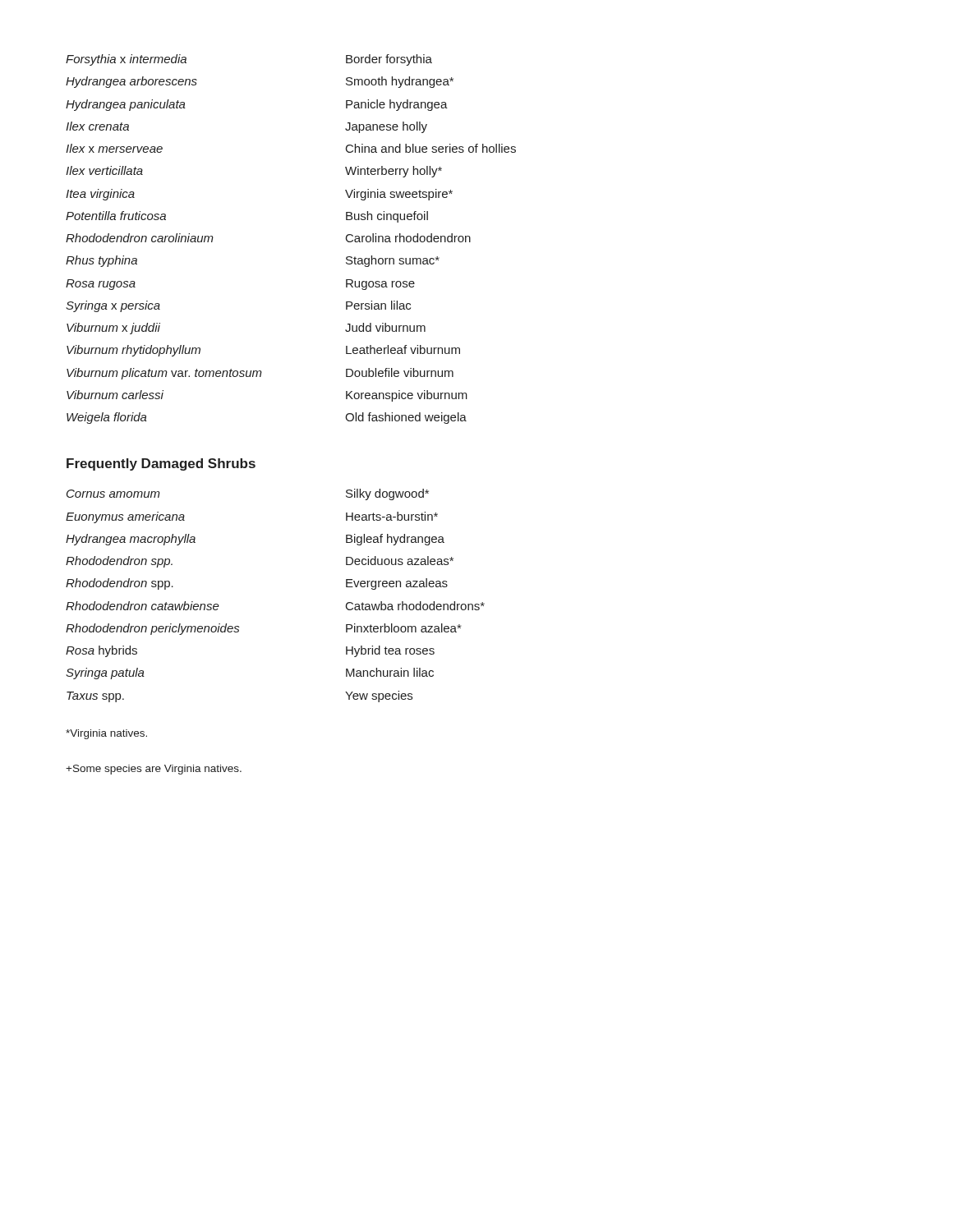
Task: Click on the block starting "Potentilla fruticosa"
Action: pos(116,215)
